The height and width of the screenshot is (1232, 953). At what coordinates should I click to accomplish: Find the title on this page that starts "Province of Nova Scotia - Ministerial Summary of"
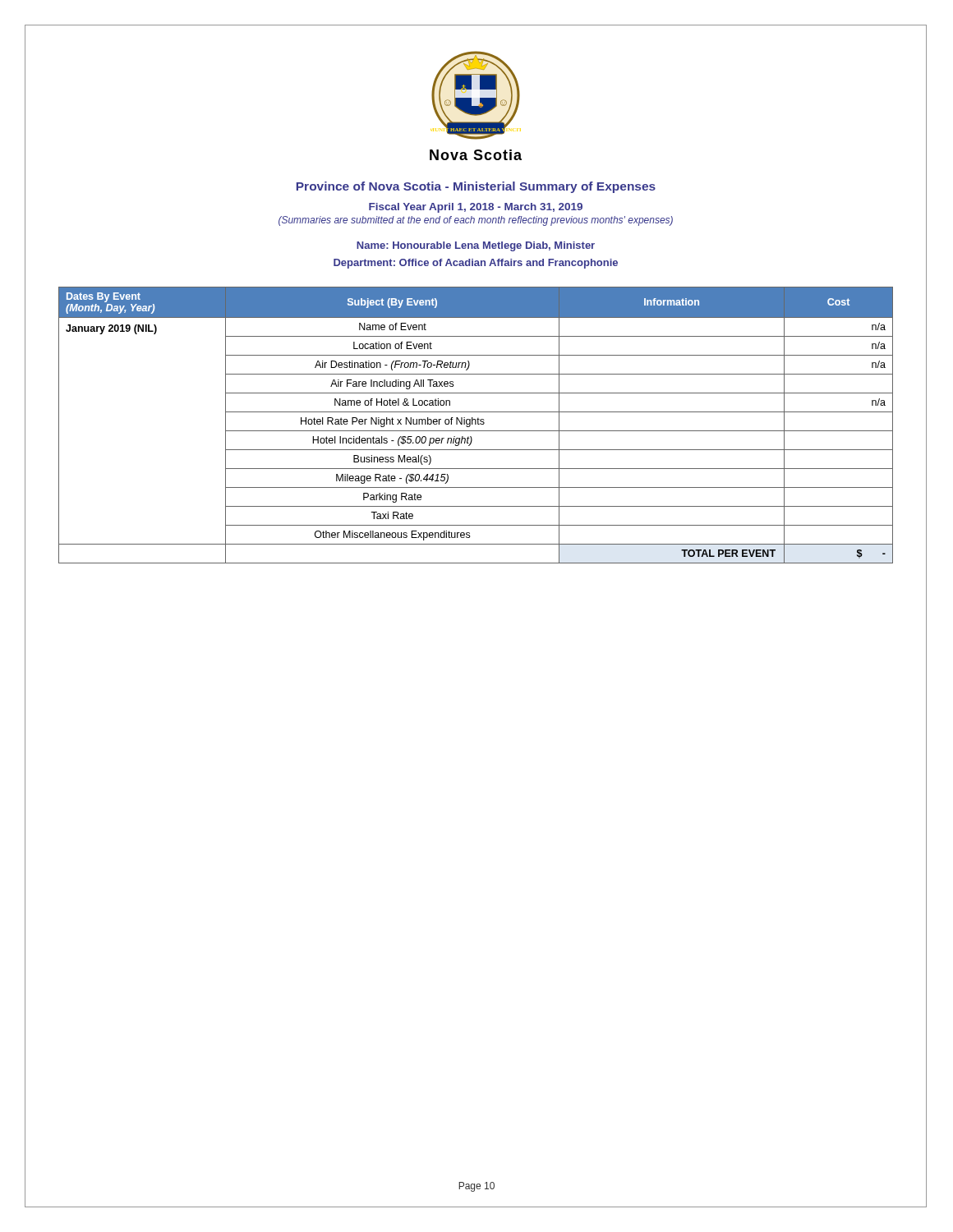tap(476, 186)
